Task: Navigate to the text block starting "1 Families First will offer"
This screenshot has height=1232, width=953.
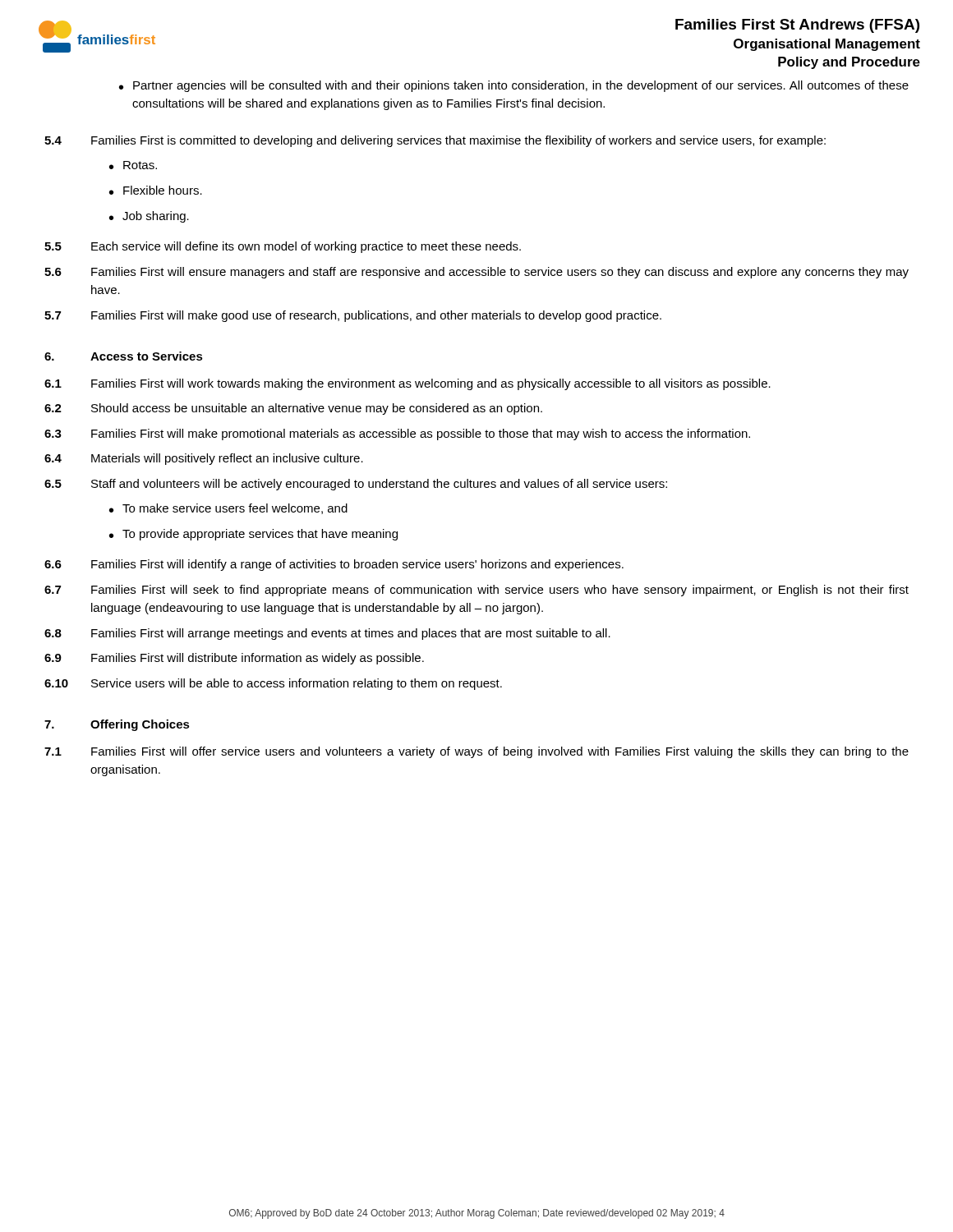Action: coord(476,761)
